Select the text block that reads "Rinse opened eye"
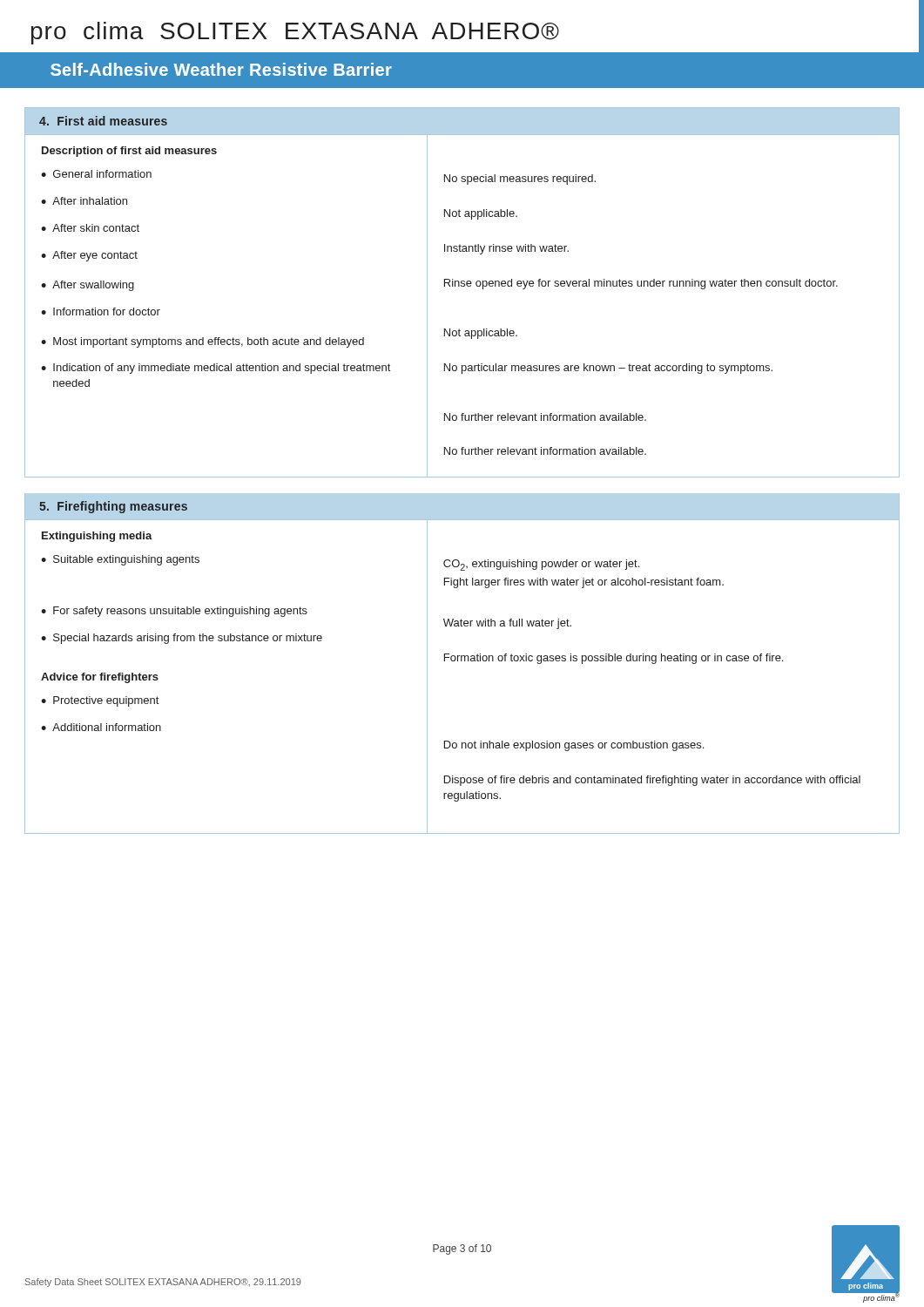 [x=641, y=283]
